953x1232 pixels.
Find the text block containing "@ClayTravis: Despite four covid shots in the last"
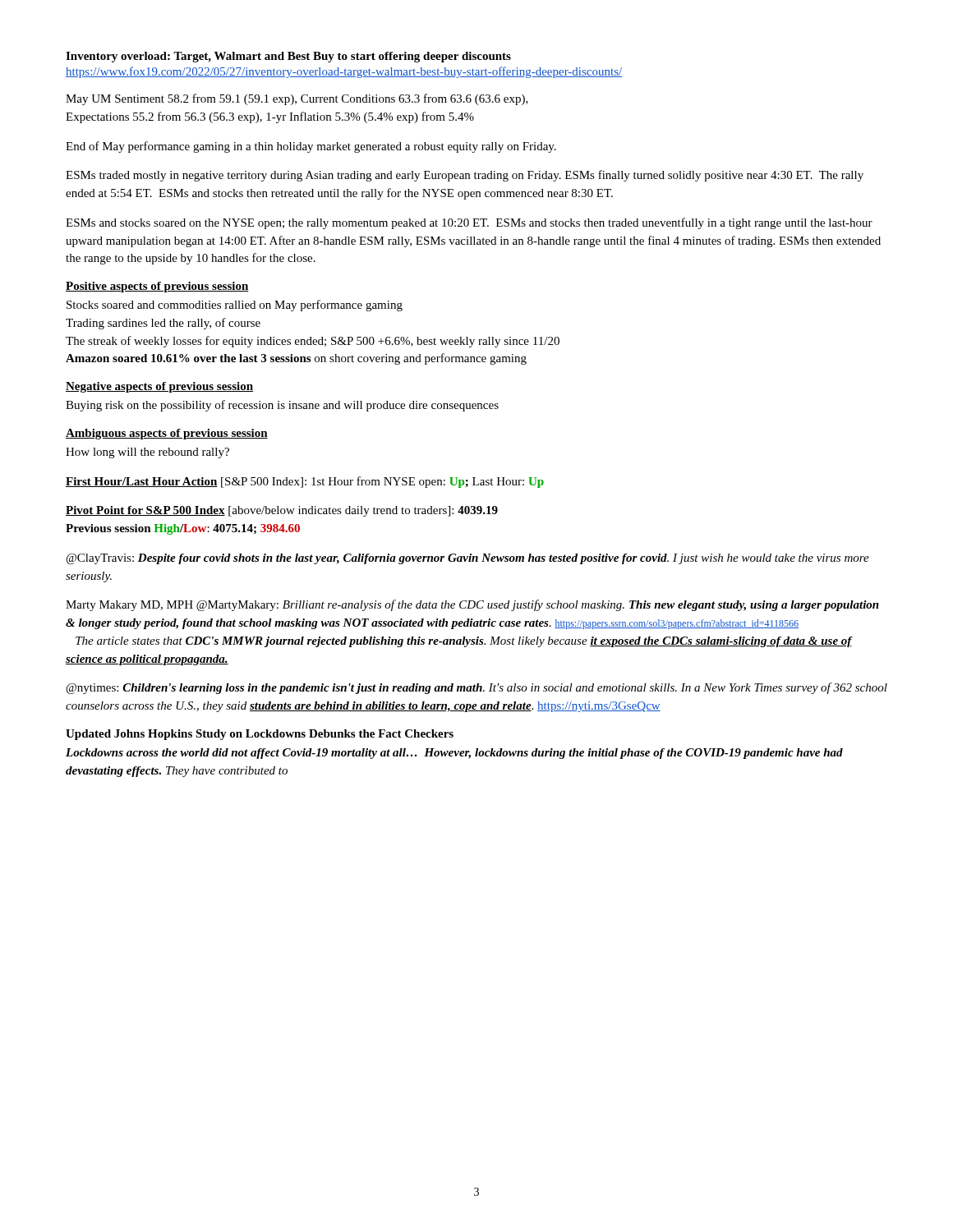[467, 566]
